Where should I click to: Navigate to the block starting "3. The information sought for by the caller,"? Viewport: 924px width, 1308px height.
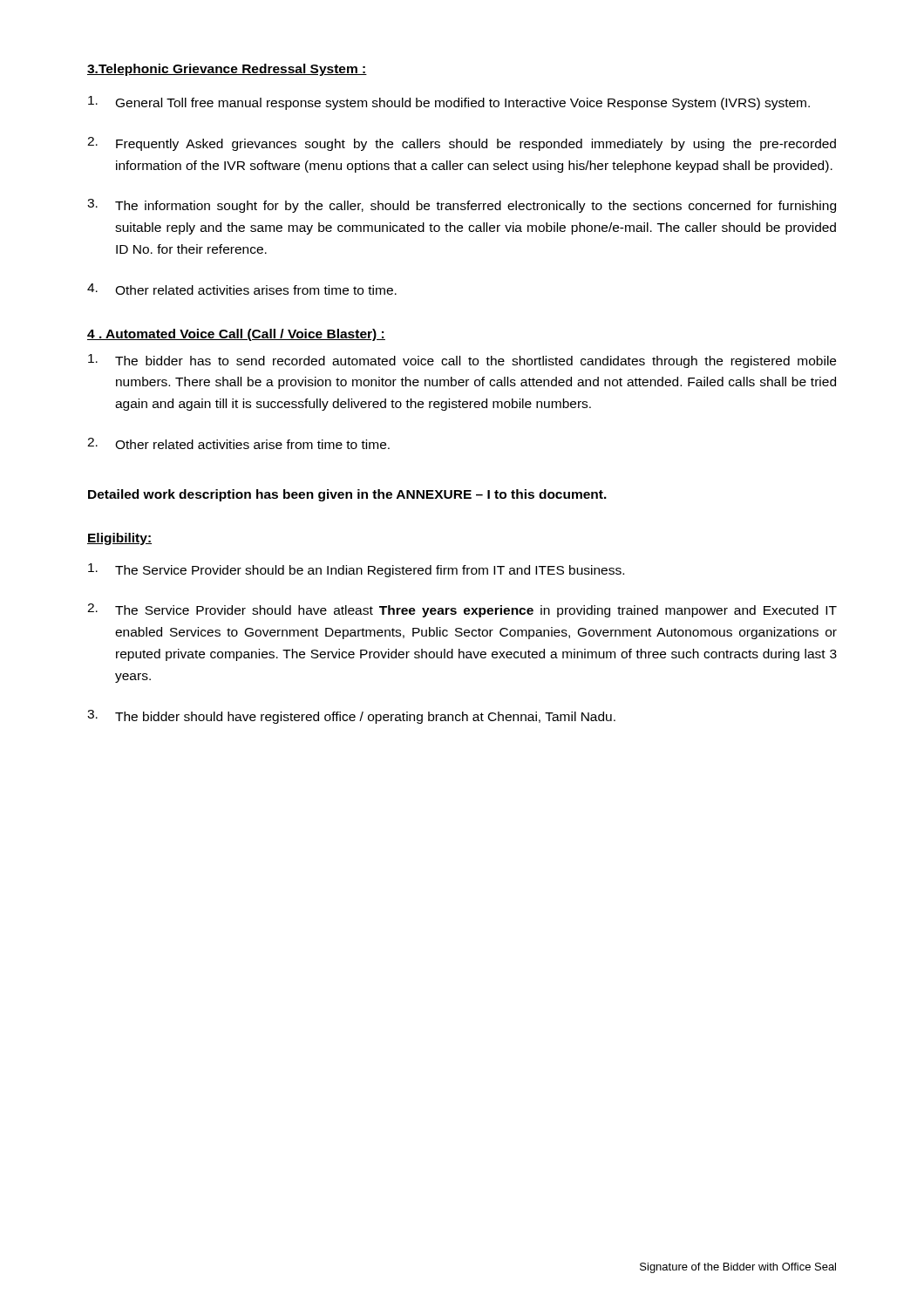[462, 228]
